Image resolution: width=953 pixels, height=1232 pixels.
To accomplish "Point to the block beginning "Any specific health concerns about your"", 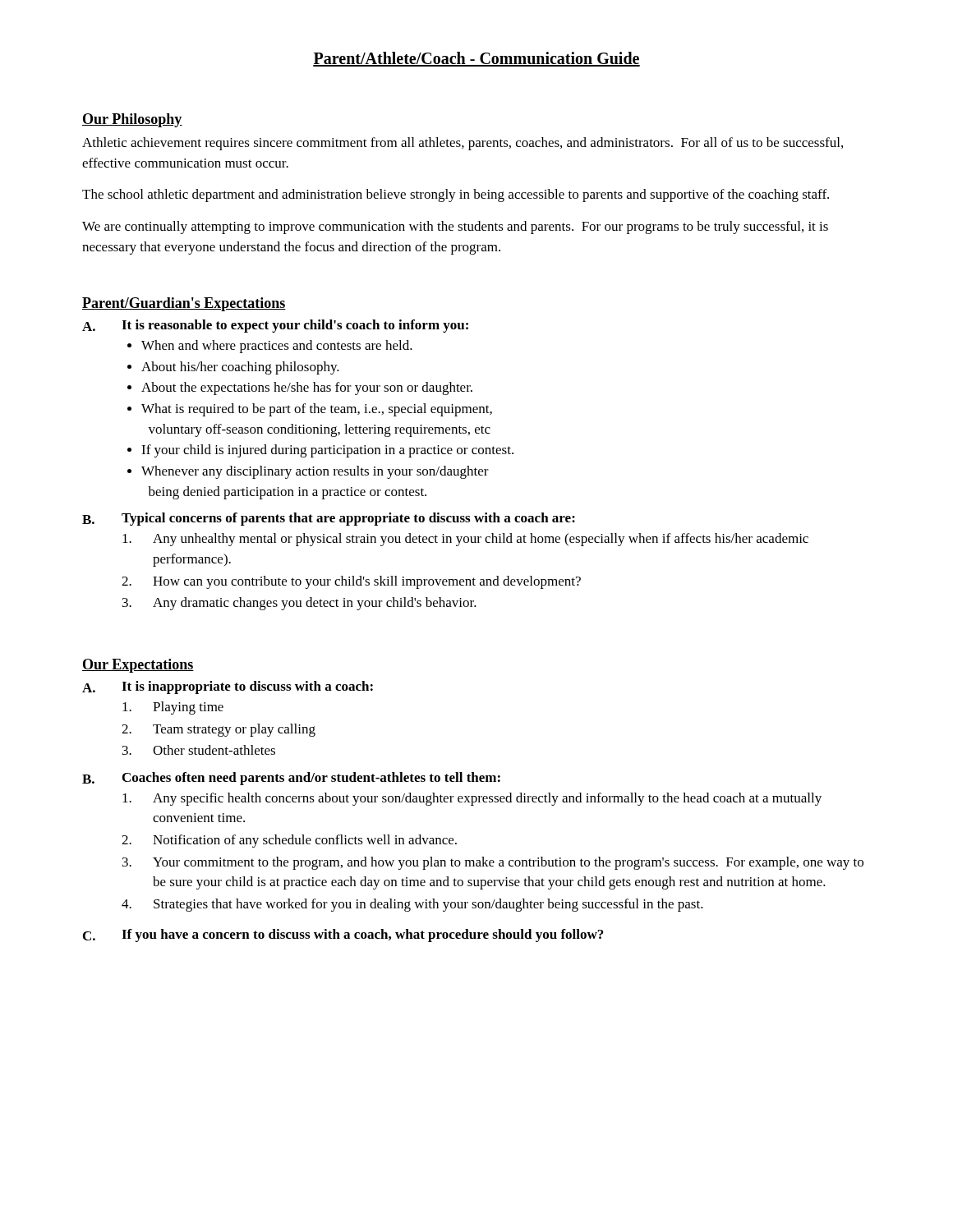I will coord(496,809).
